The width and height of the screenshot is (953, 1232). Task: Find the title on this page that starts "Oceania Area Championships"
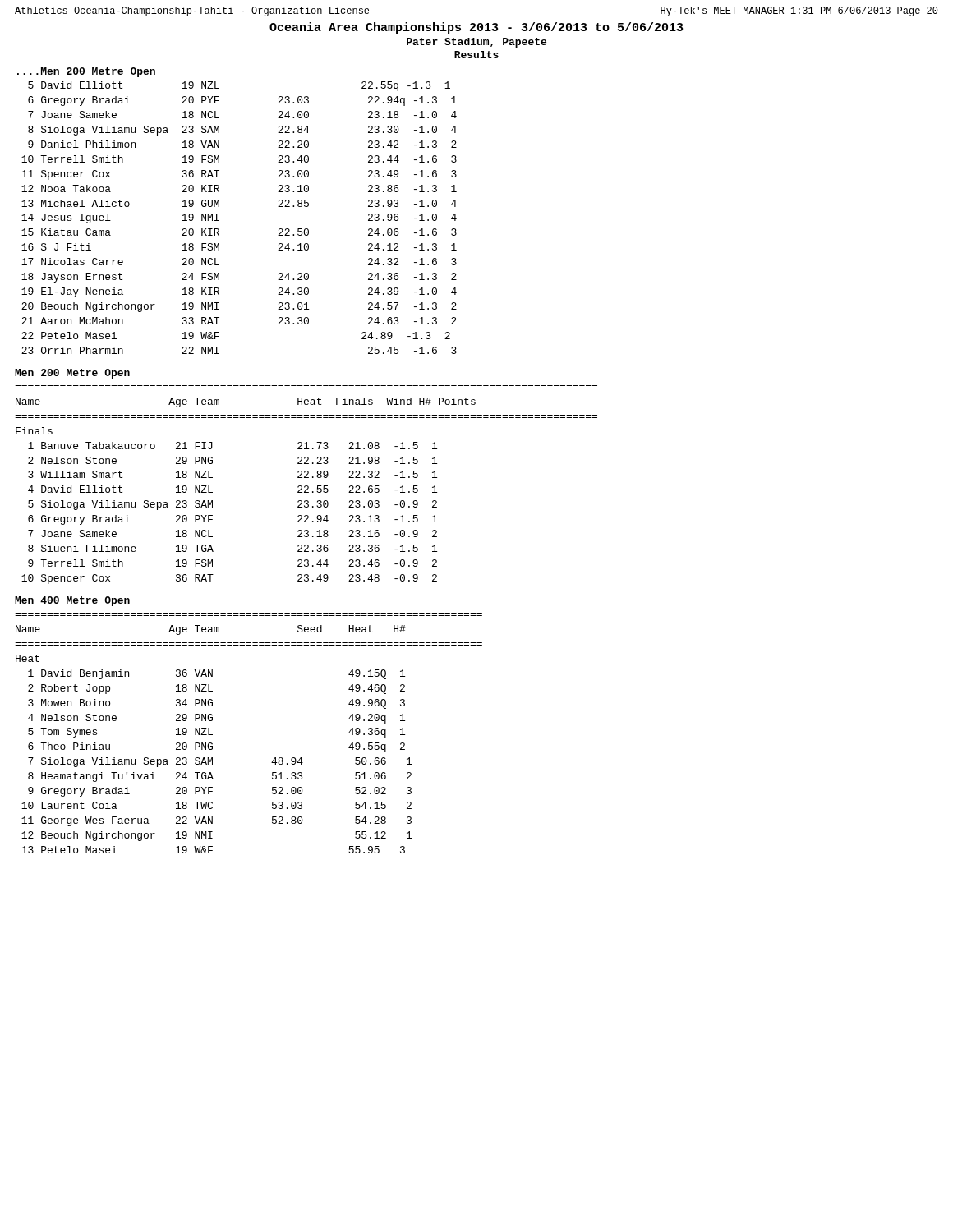[476, 28]
